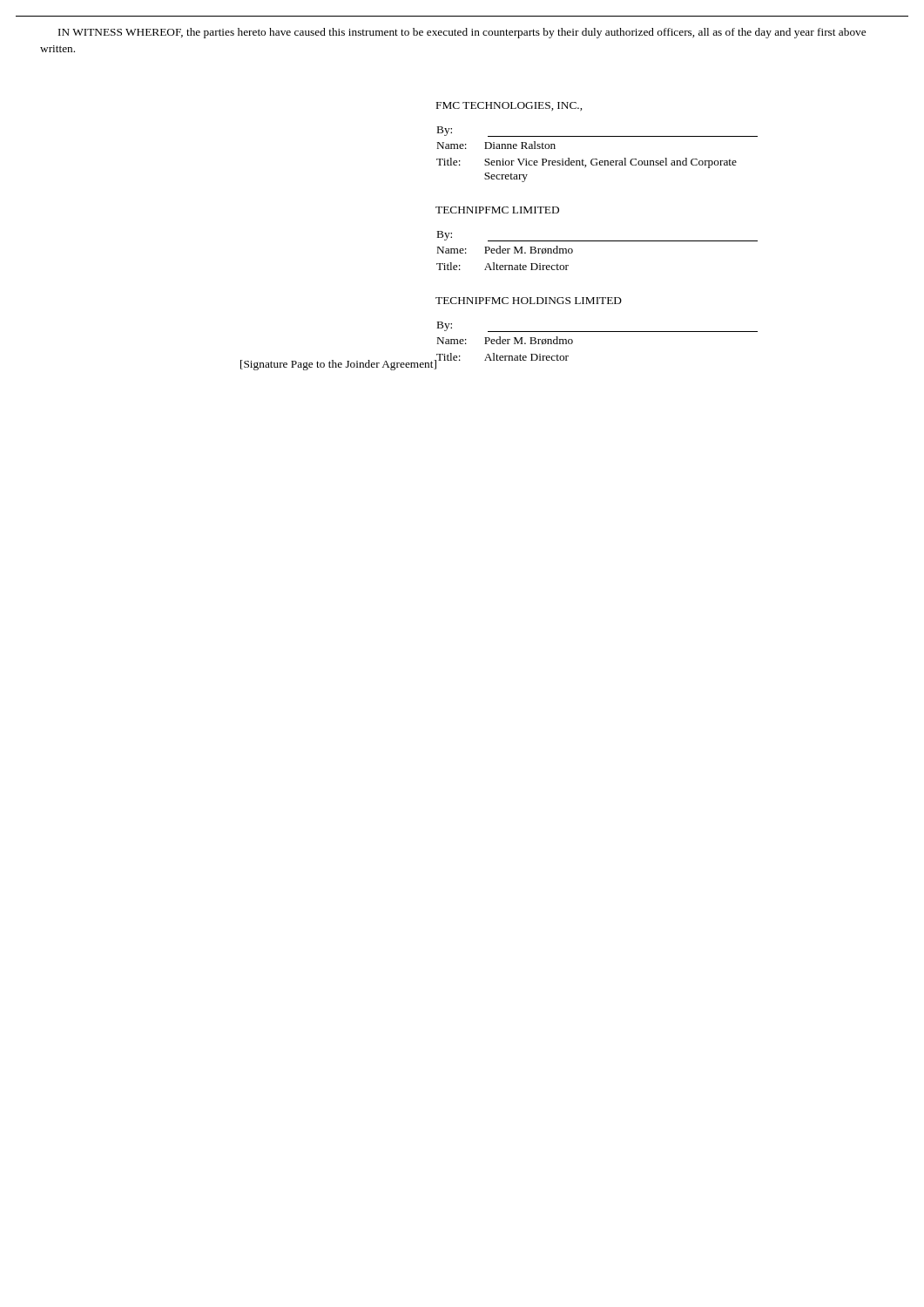Click on the text block containing "TECHNIPFMC HOLDINGS LIMITED By: Name: Peder"
This screenshot has height=1307, width=924.
[645, 330]
